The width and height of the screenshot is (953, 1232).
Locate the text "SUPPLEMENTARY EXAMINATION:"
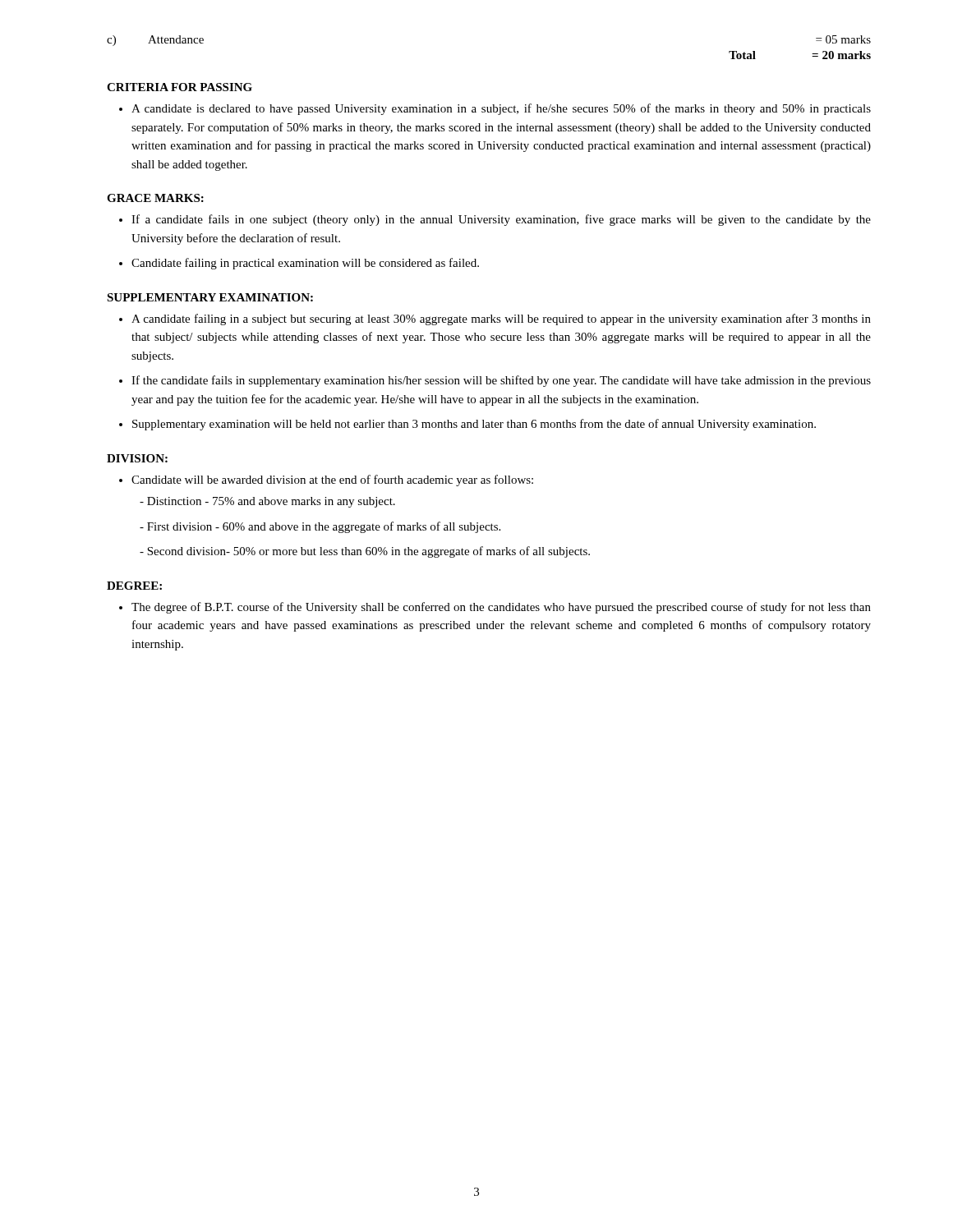(x=210, y=297)
